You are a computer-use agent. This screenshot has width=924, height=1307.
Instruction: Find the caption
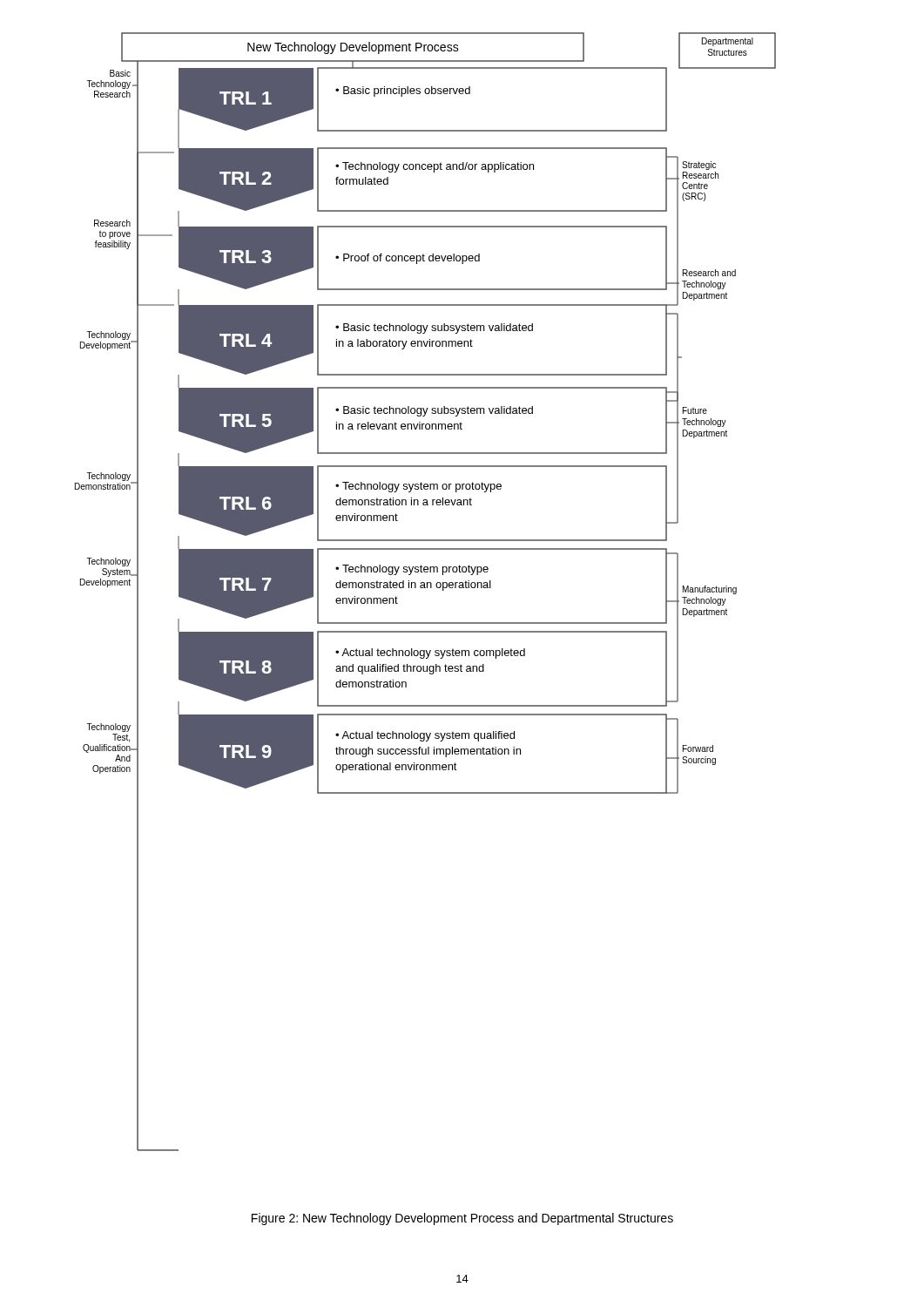pos(462,1218)
